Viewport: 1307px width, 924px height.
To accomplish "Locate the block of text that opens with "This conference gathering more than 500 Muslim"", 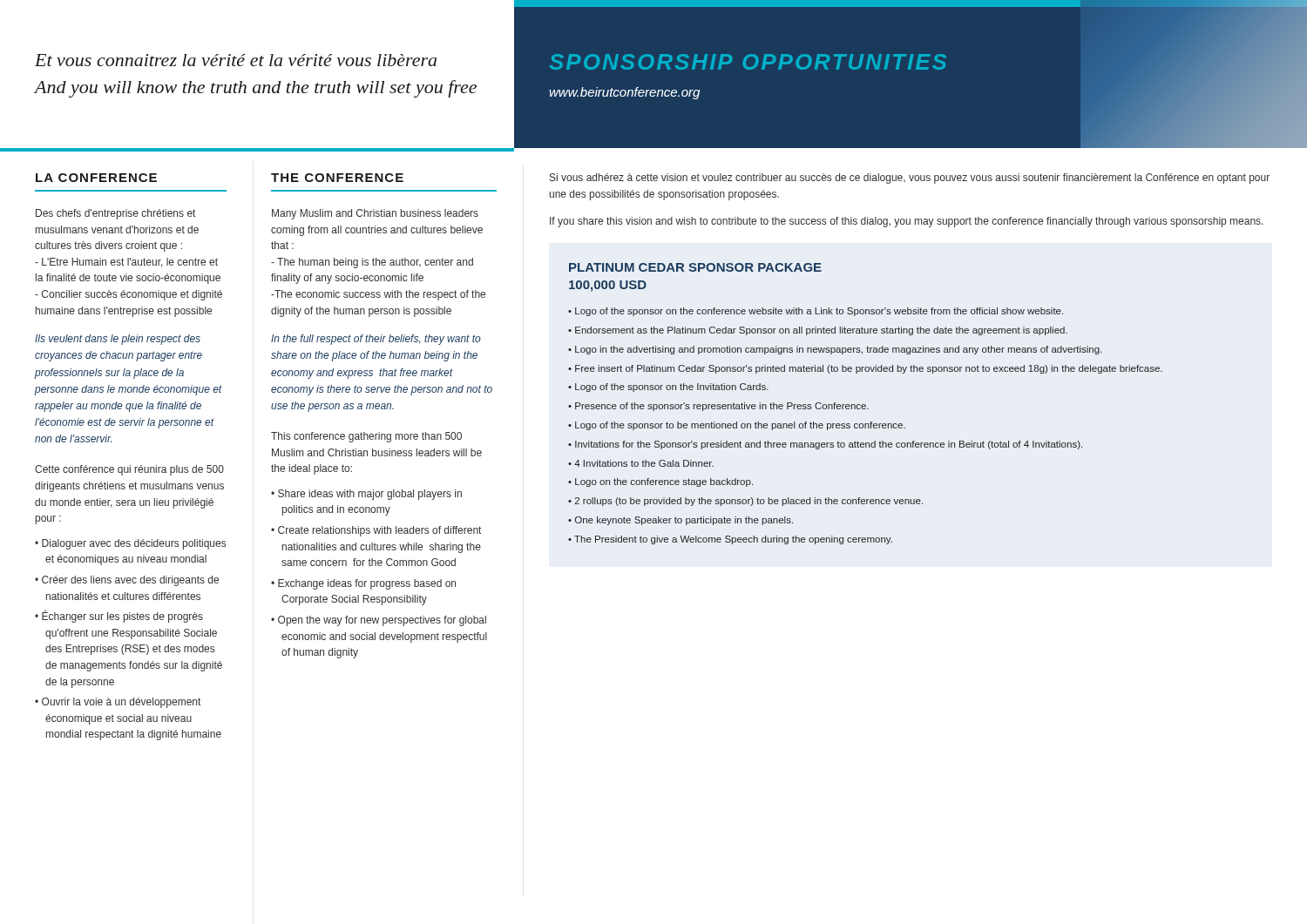I will (376, 453).
